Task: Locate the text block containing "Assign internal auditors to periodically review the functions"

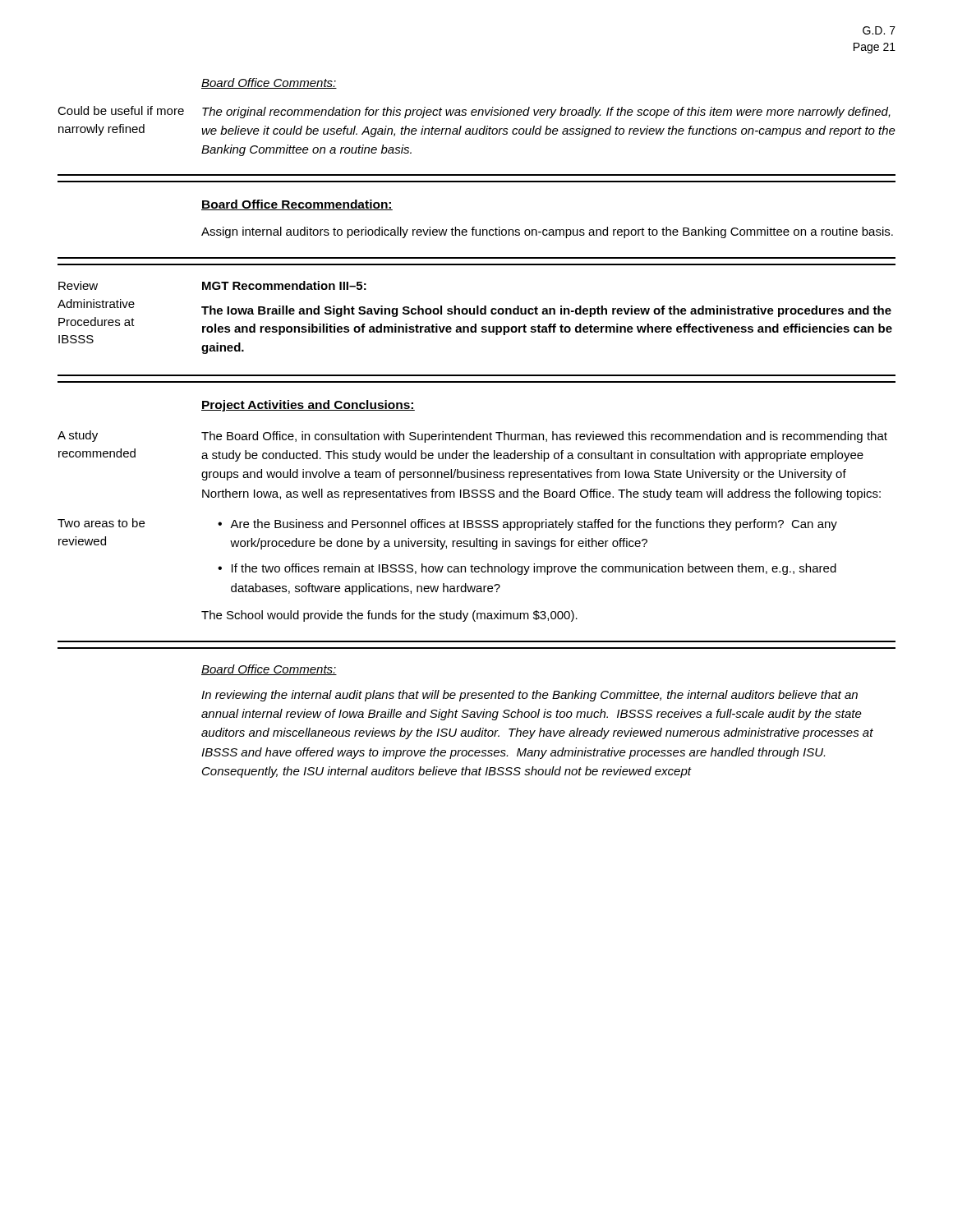Action: pos(548,231)
